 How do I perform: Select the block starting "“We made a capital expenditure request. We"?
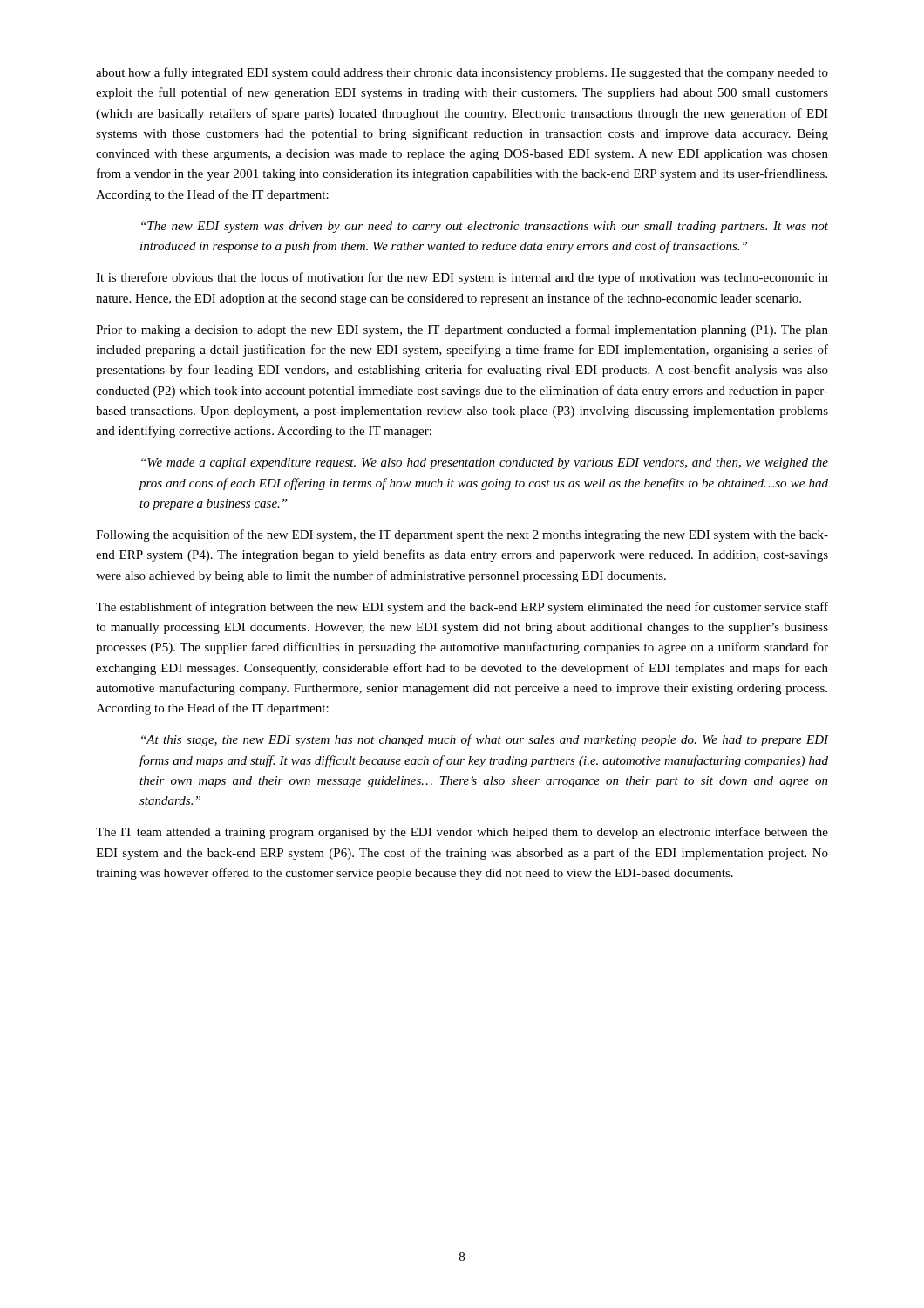[x=484, y=483]
